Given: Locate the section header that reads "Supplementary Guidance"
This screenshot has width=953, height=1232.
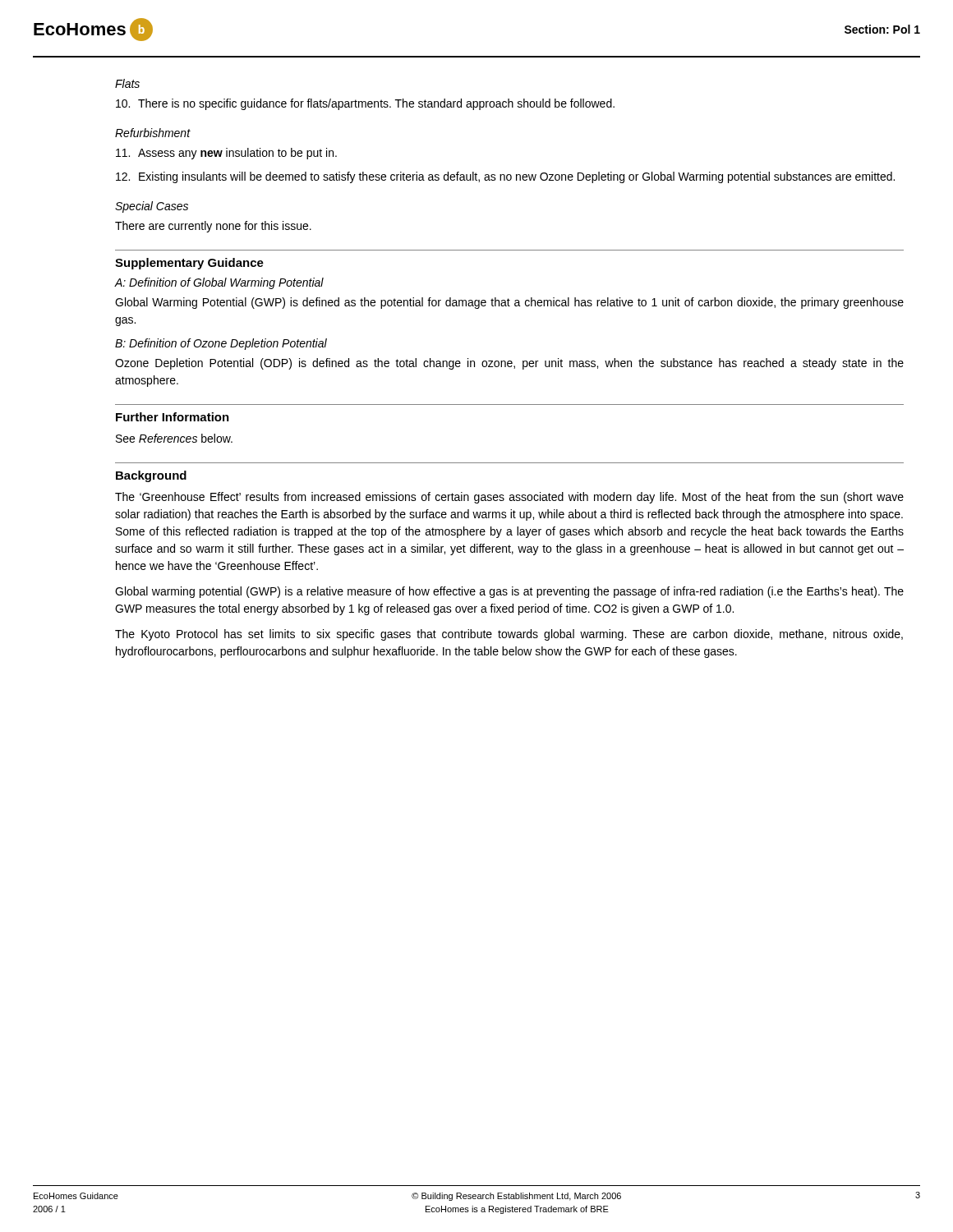Looking at the screenshot, I should [x=189, y=262].
